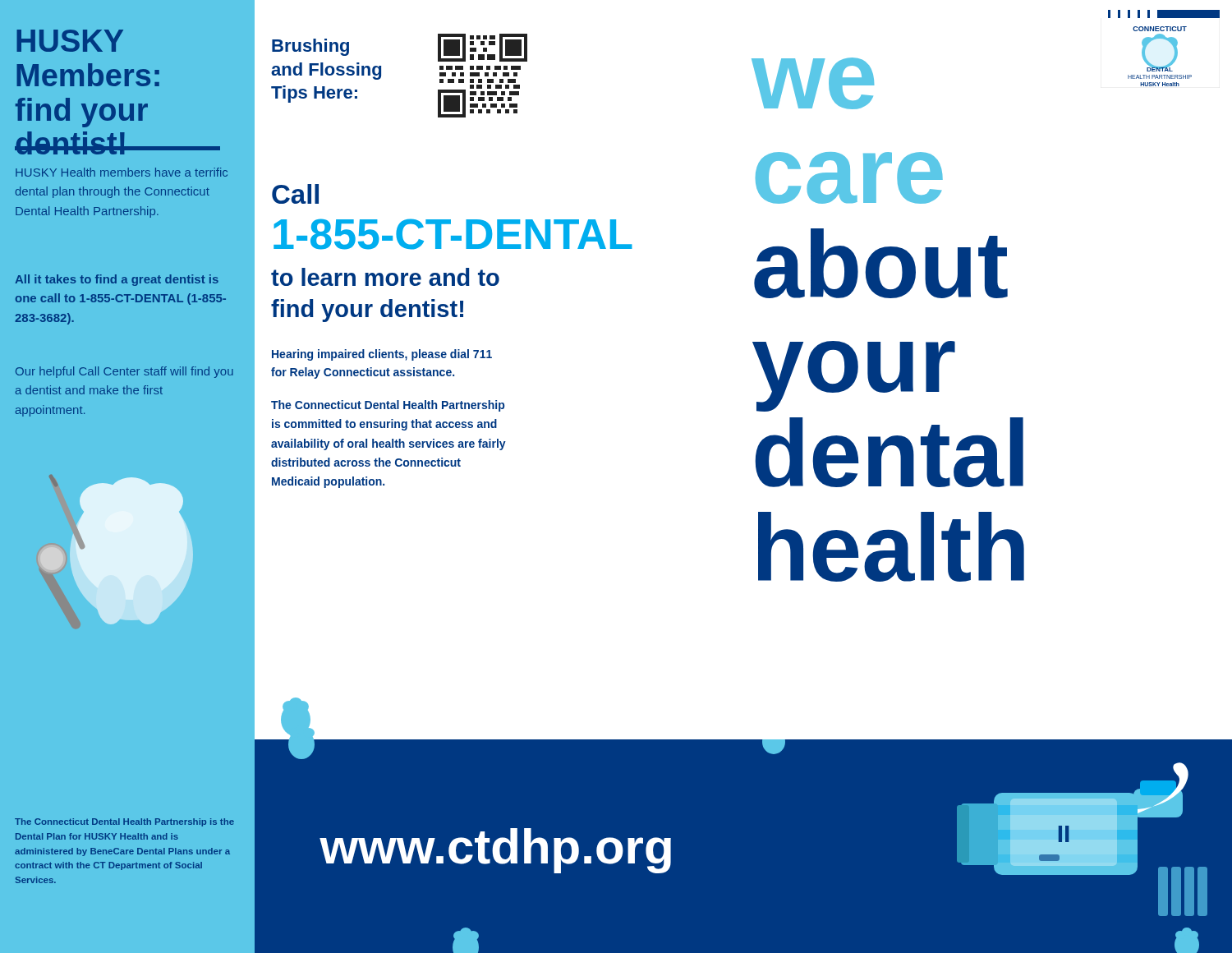This screenshot has height=953, width=1232.
Task: Navigate to the element starting "we care about"
Action: pyautogui.click(x=979, y=312)
